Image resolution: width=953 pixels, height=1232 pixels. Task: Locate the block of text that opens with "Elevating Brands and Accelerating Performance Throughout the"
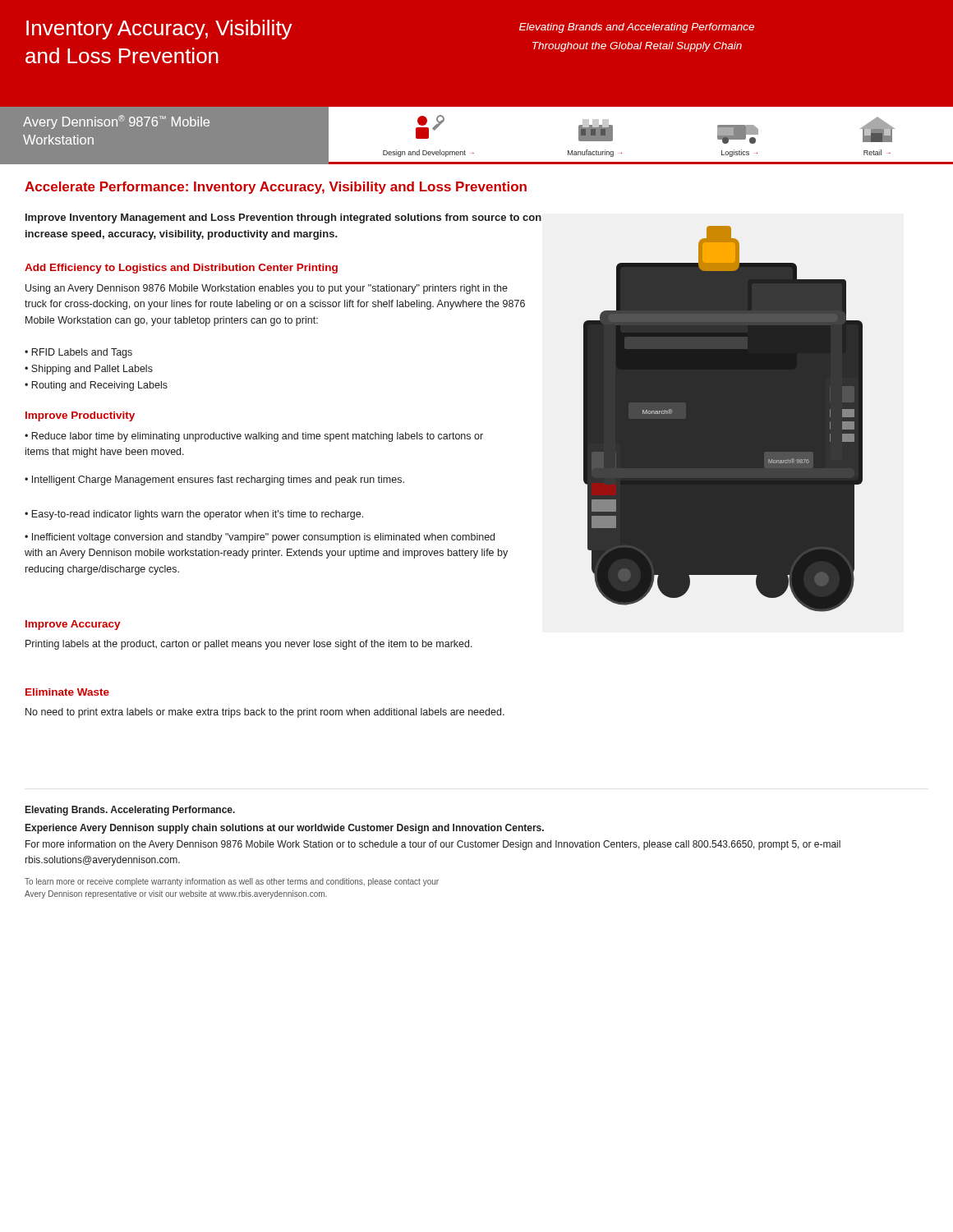pos(637,36)
